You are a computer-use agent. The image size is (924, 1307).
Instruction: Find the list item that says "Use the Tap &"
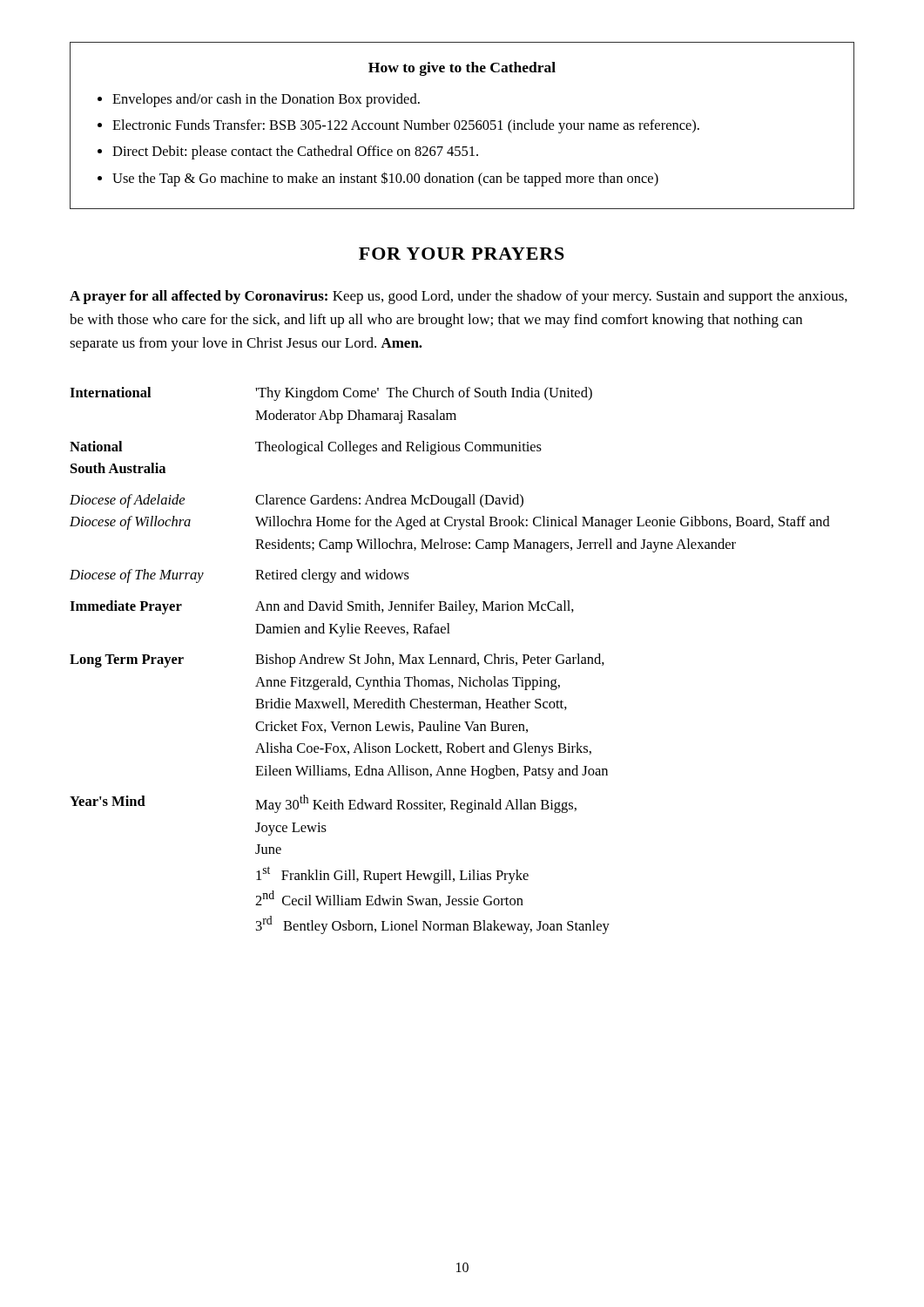[385, 178]
